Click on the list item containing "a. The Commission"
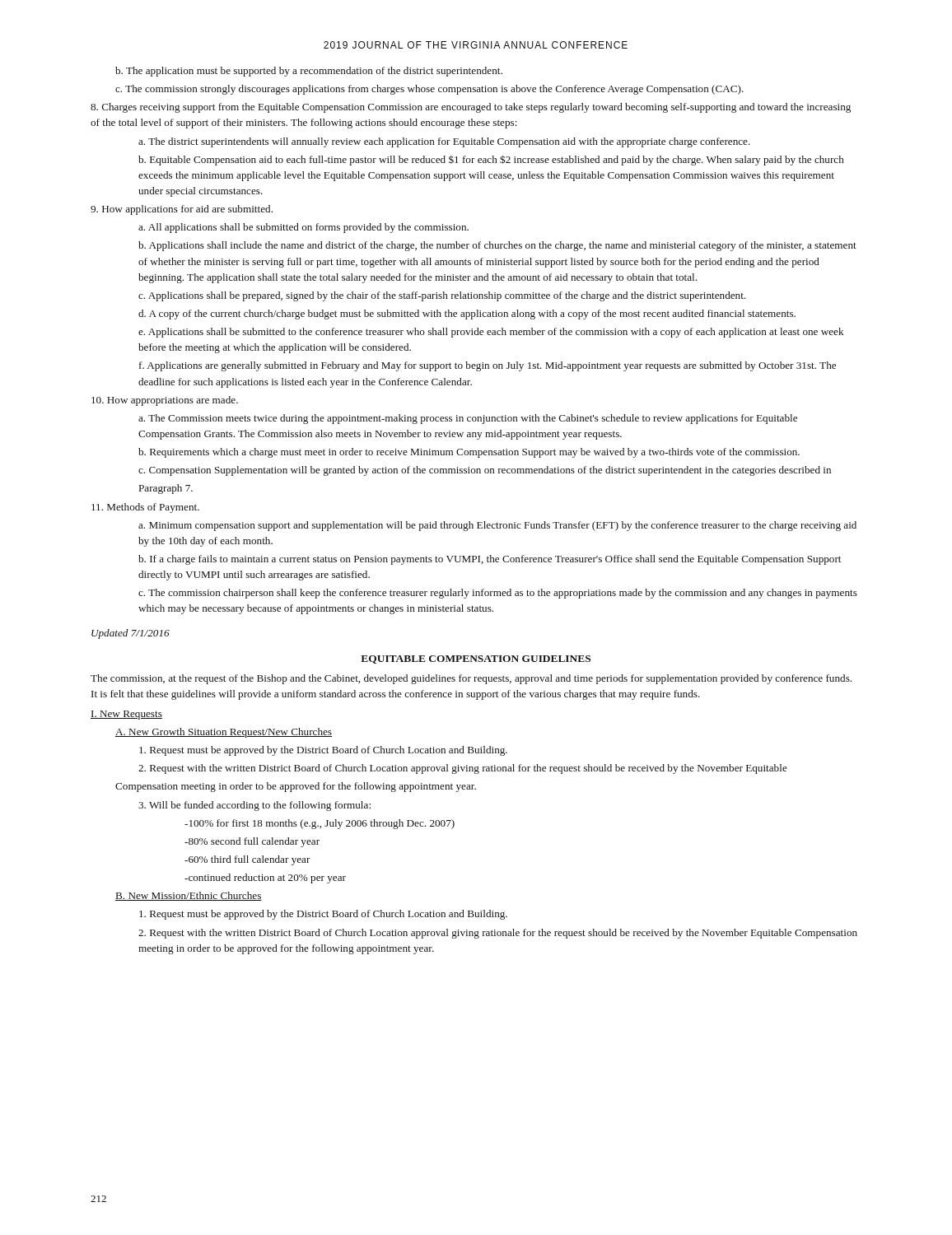The height and width of the screenshot is (1235, 952). pos(468,426)
